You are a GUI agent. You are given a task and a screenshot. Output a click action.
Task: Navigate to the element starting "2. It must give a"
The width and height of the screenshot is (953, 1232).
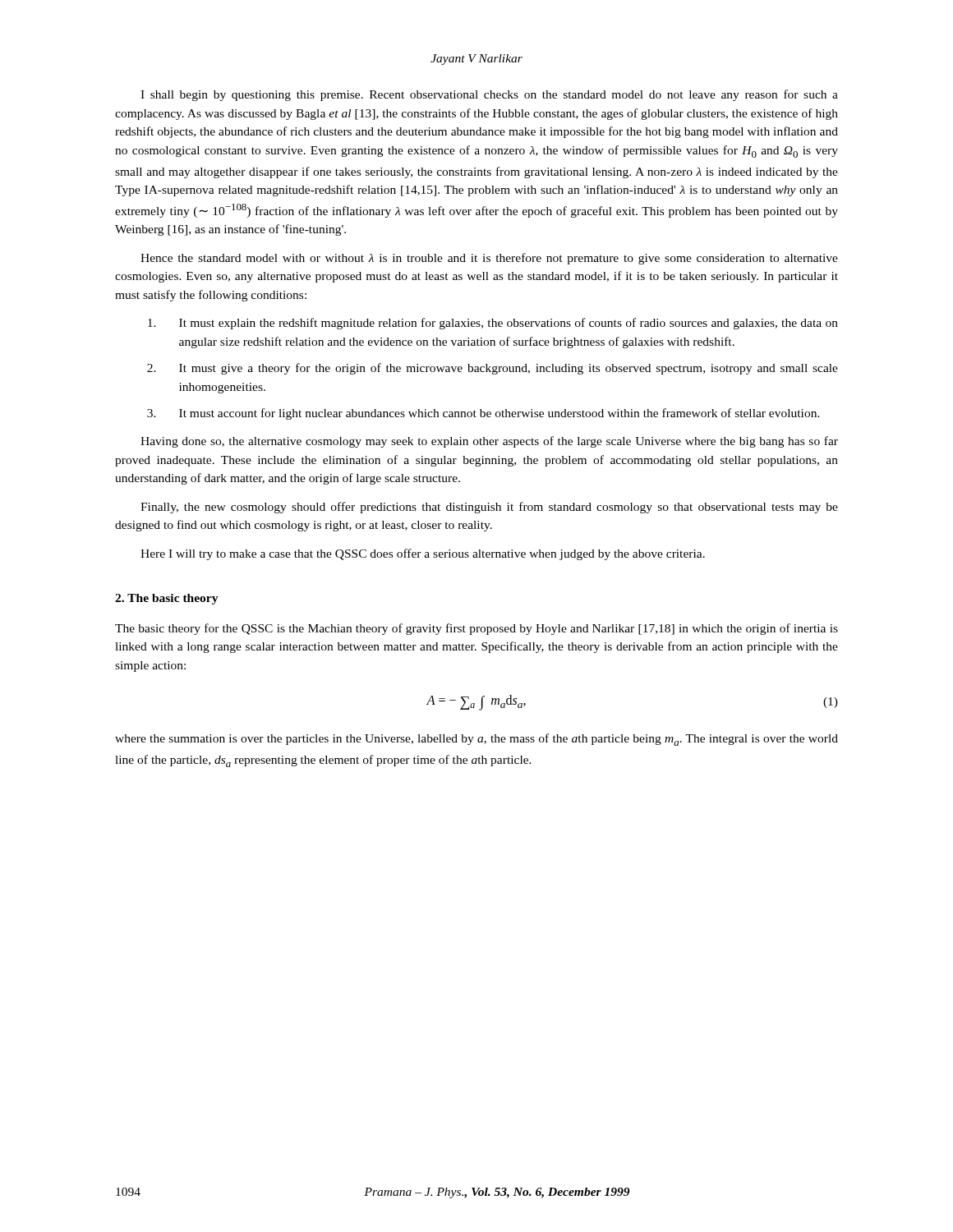[x=476, y=377]
